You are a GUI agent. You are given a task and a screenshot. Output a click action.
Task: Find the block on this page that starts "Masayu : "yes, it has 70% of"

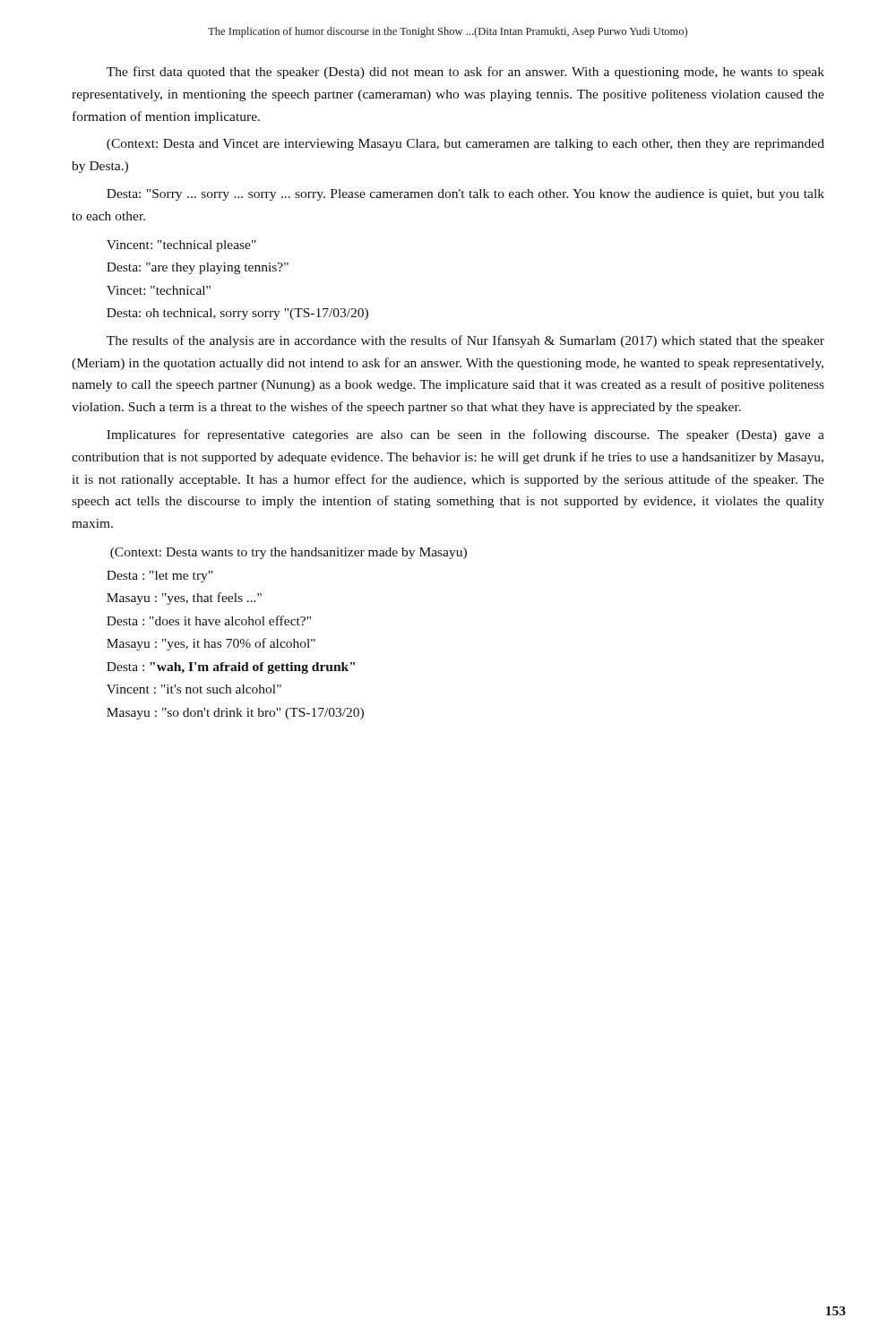(211, 644)
